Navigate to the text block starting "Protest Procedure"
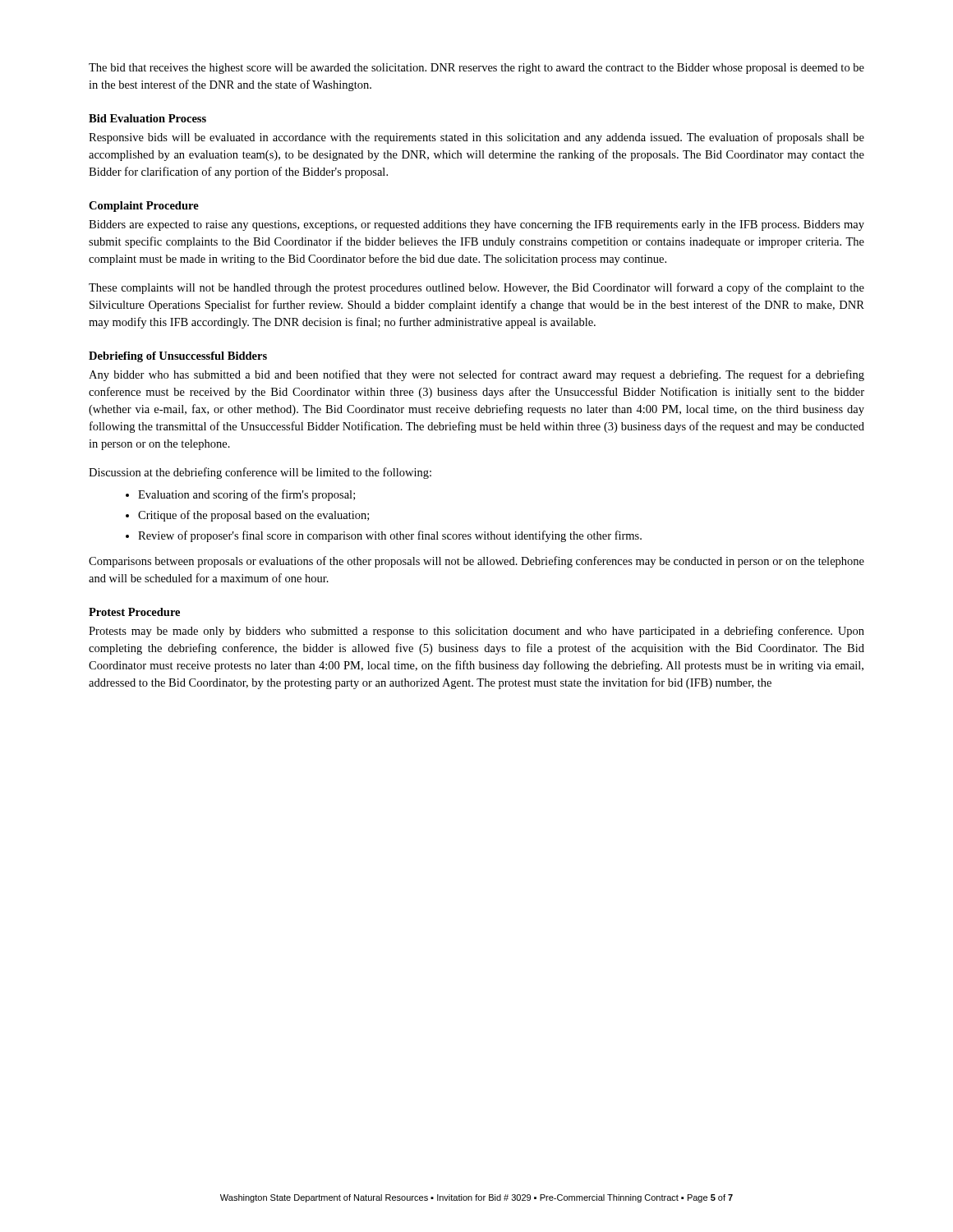Screen dimensions: 1232x953 [x=135, y=612]
